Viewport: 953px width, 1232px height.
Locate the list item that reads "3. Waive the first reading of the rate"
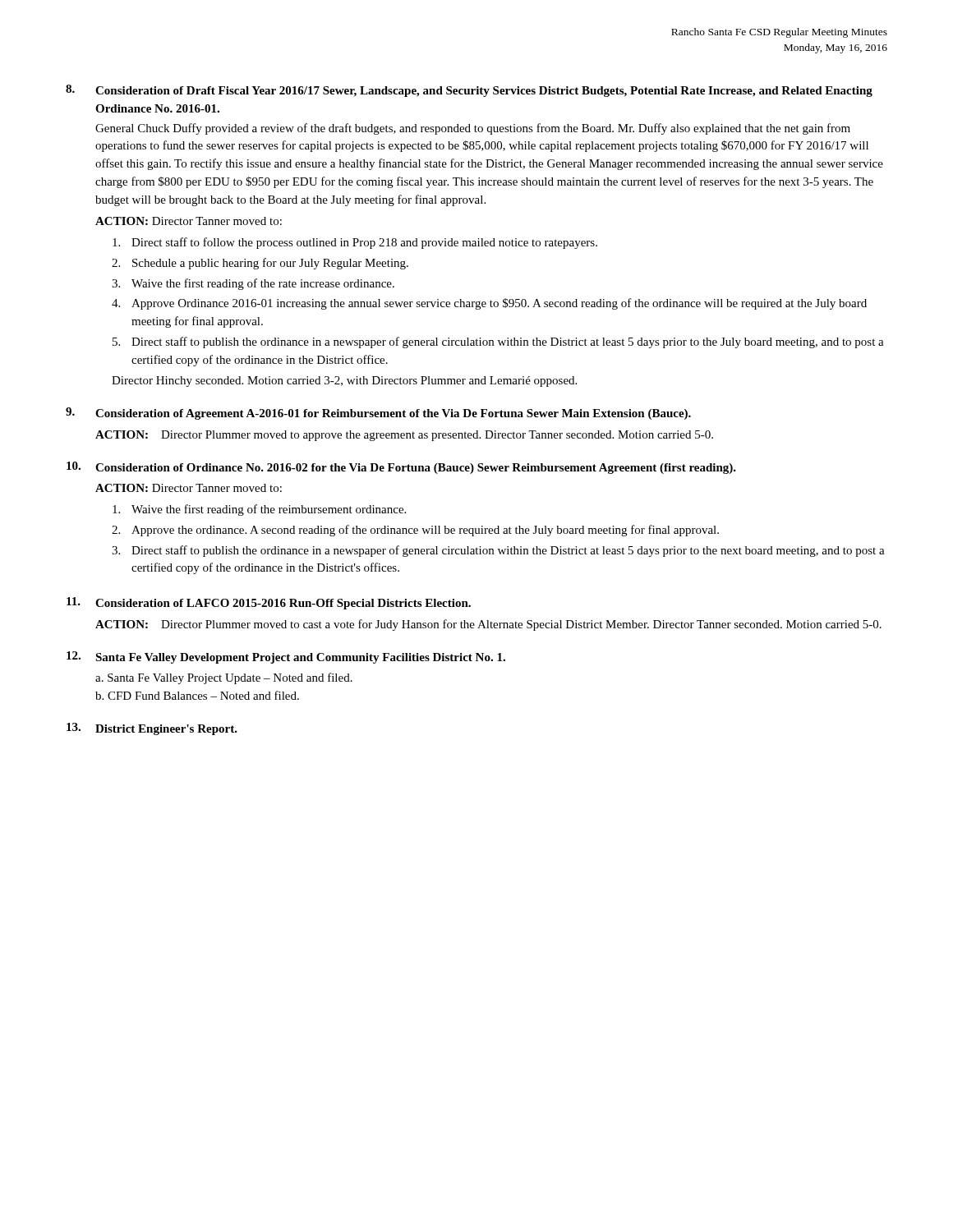[x=253, y=284]
